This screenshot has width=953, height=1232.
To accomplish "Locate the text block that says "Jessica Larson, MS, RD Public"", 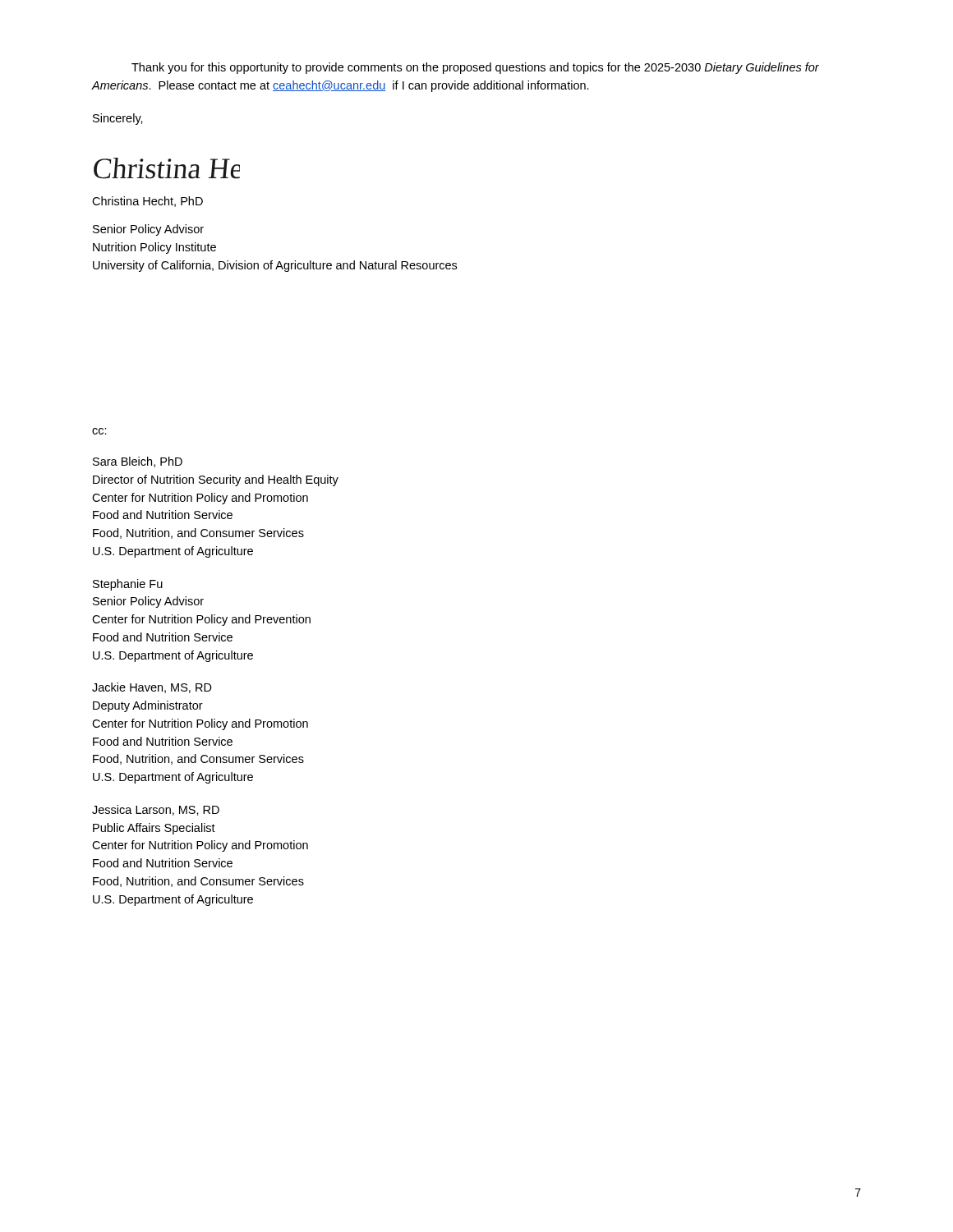I will click(156, 810).
